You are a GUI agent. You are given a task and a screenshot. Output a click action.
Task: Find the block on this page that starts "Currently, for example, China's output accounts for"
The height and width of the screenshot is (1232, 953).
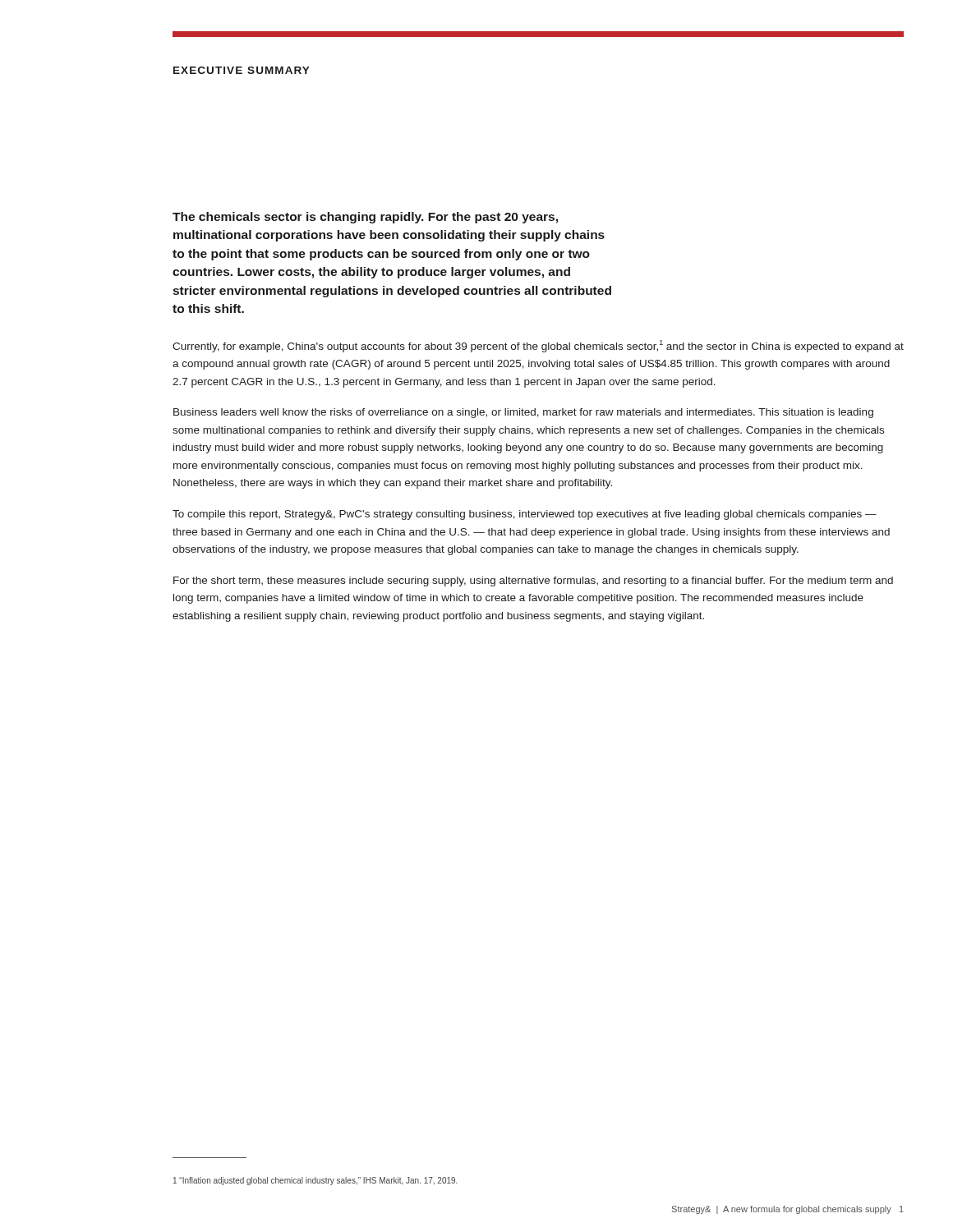click(538, 363)
